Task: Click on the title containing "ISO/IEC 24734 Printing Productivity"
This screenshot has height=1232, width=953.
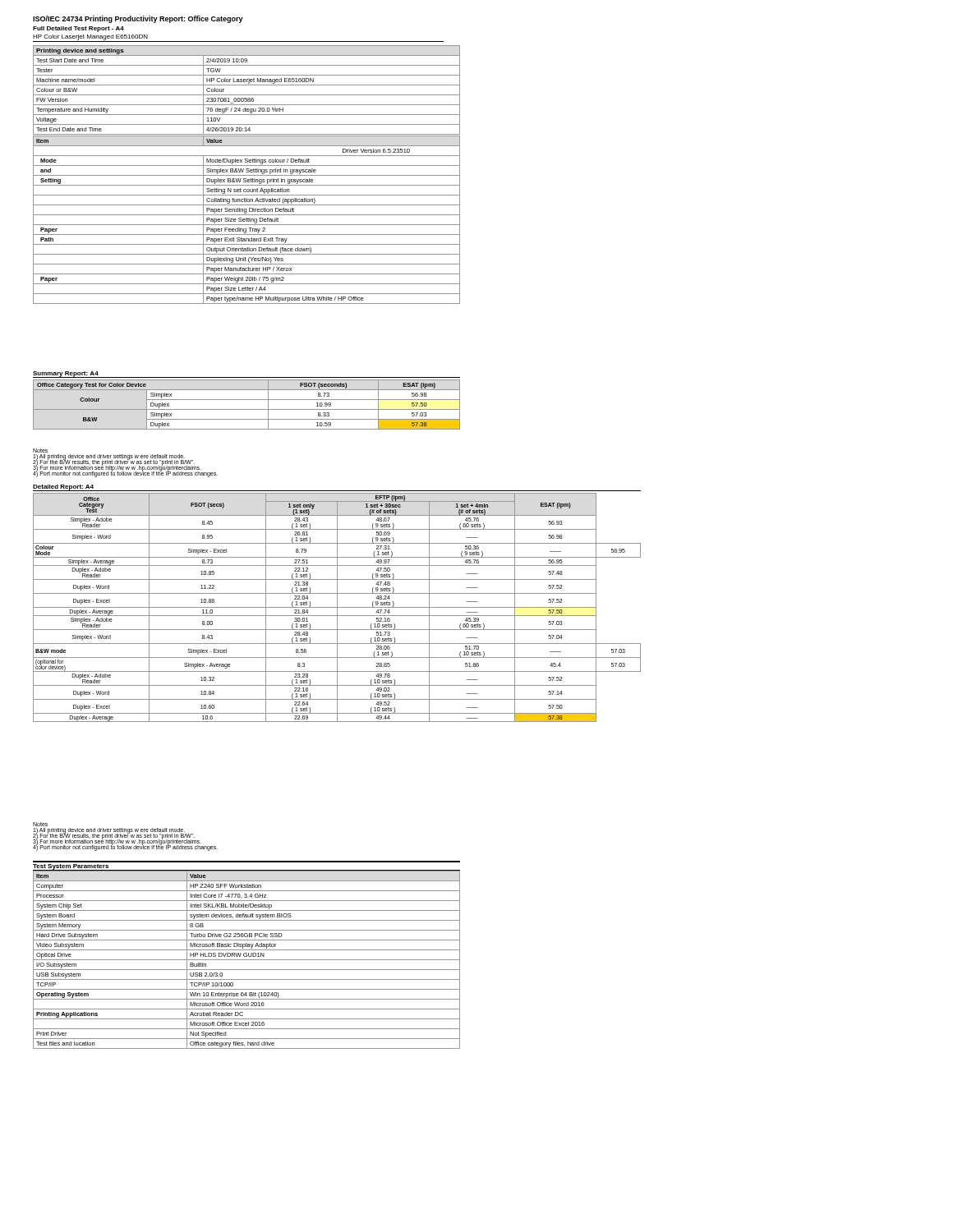Action: [x=138, y=19]
